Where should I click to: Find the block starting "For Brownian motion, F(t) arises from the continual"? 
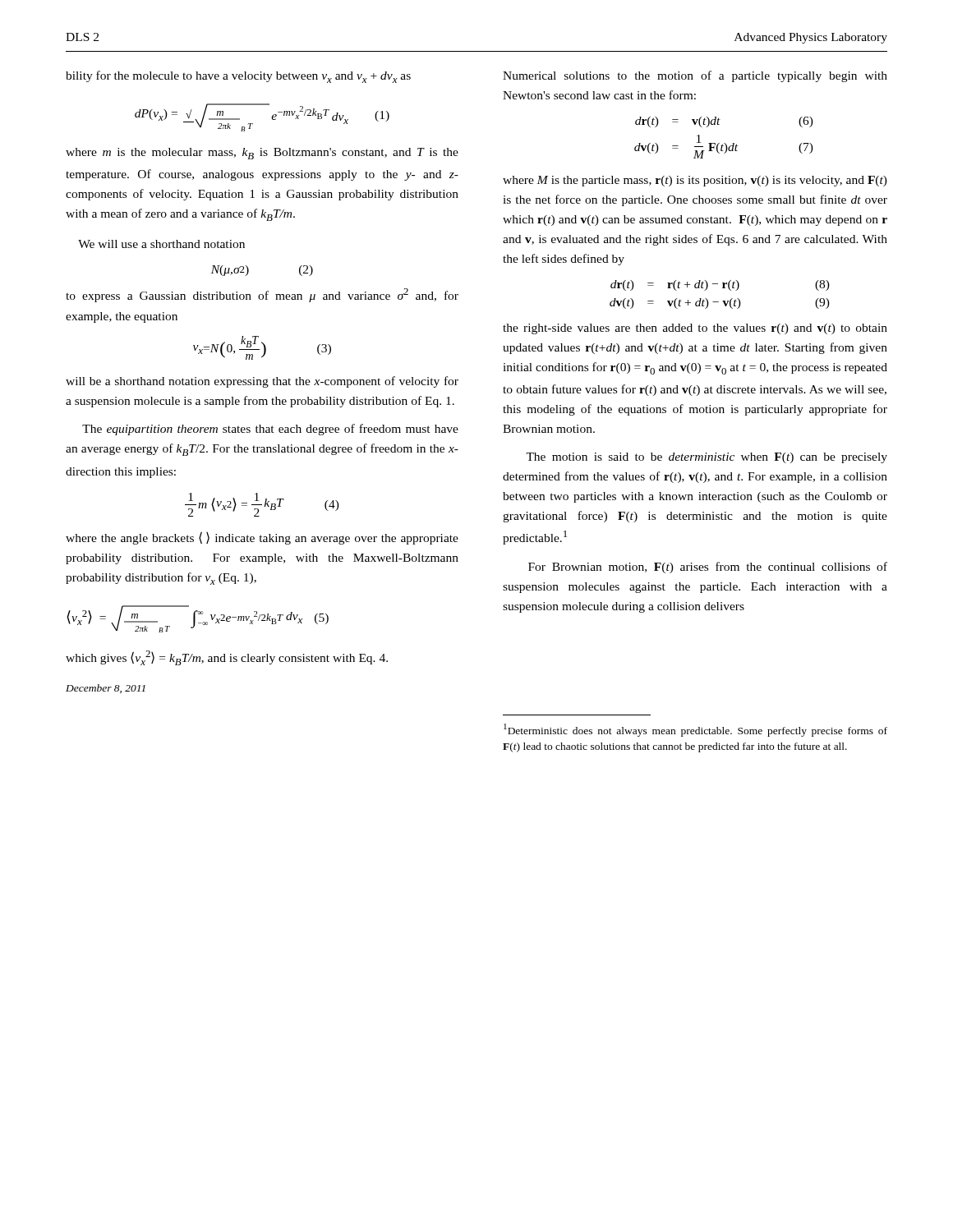(695, 586)
